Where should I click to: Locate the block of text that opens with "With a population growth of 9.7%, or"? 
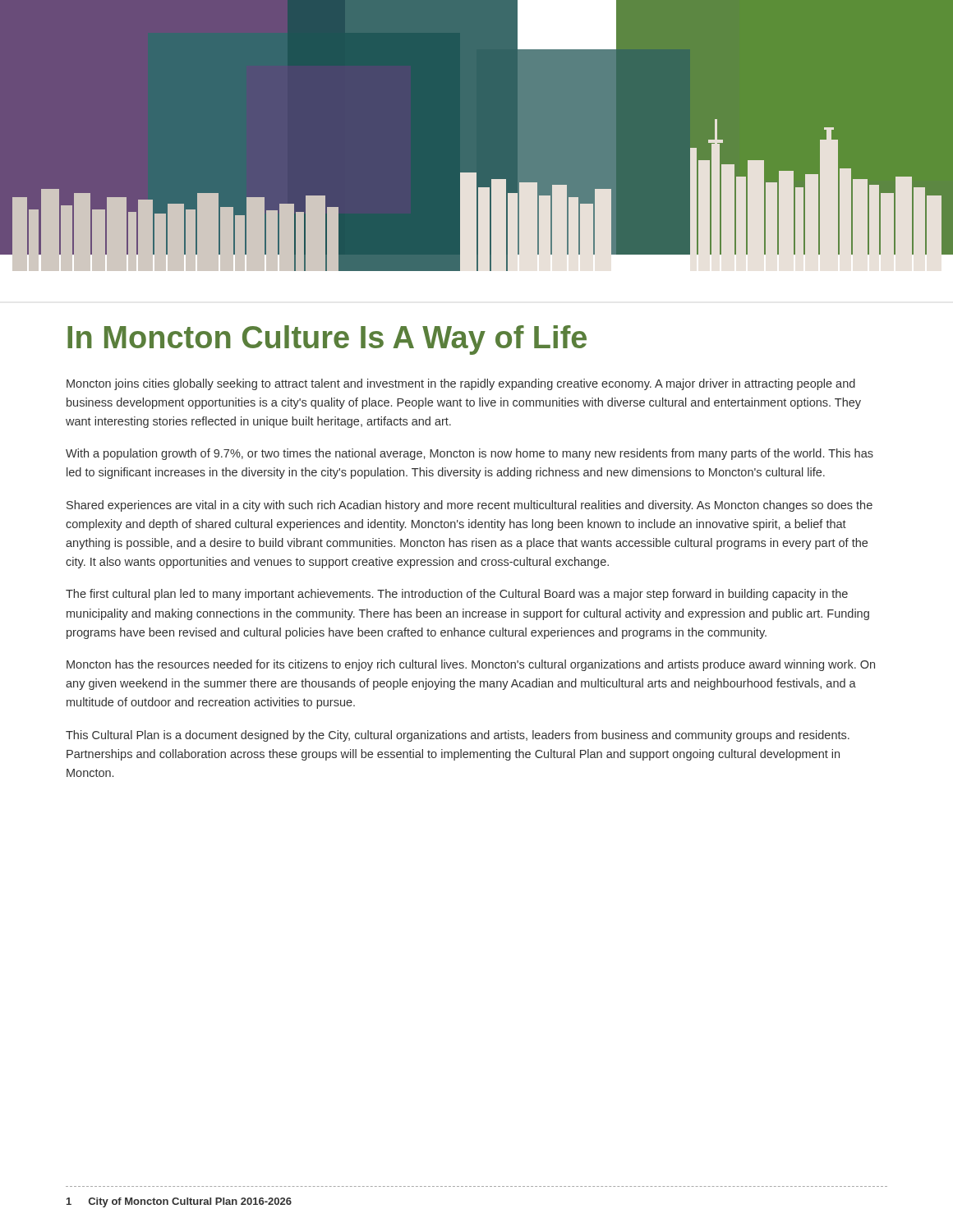click(476, 464)
